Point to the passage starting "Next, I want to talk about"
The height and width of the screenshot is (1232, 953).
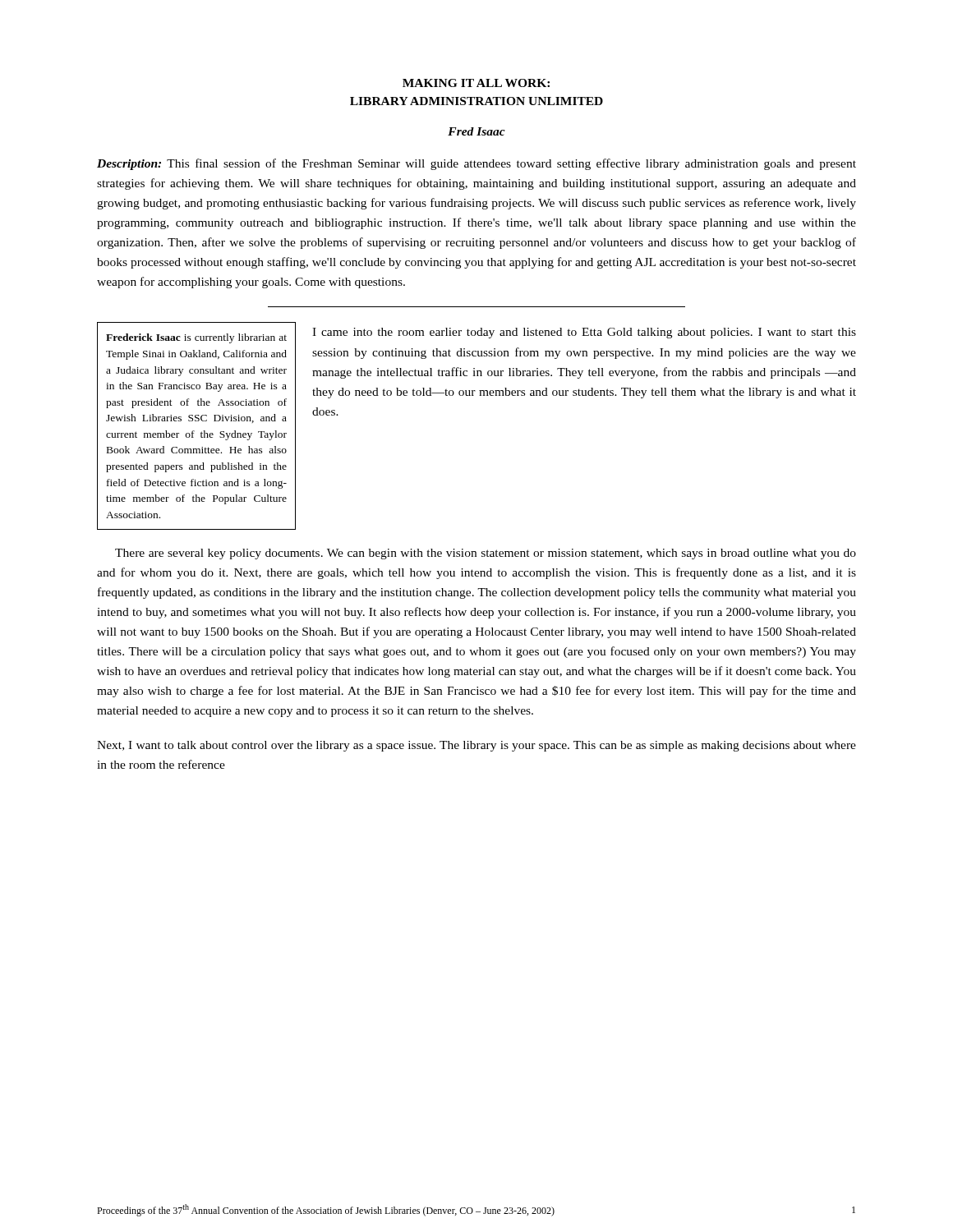[x=476, y=755]
